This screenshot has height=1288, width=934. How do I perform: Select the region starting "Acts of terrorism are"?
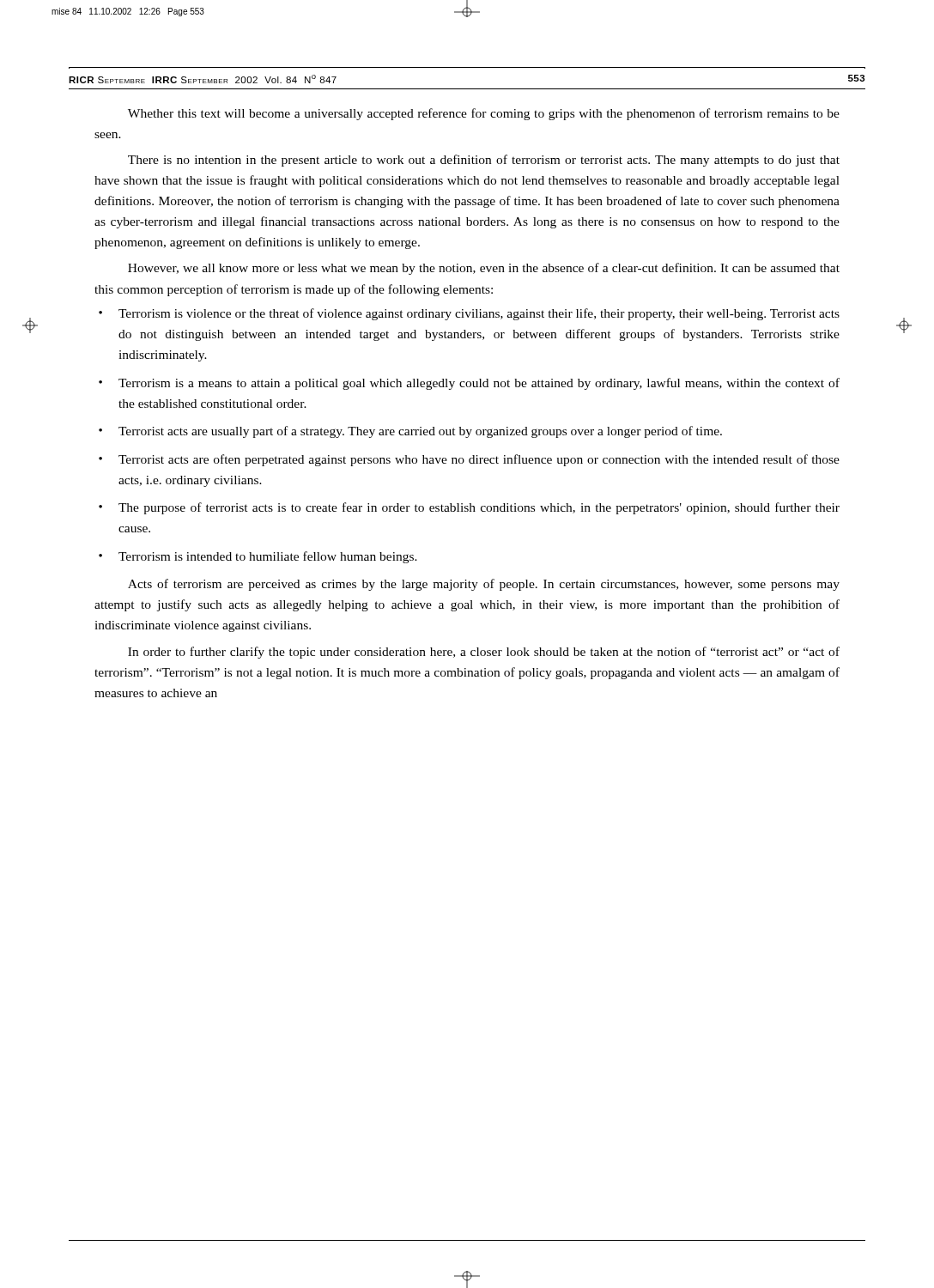pos(484,585)
